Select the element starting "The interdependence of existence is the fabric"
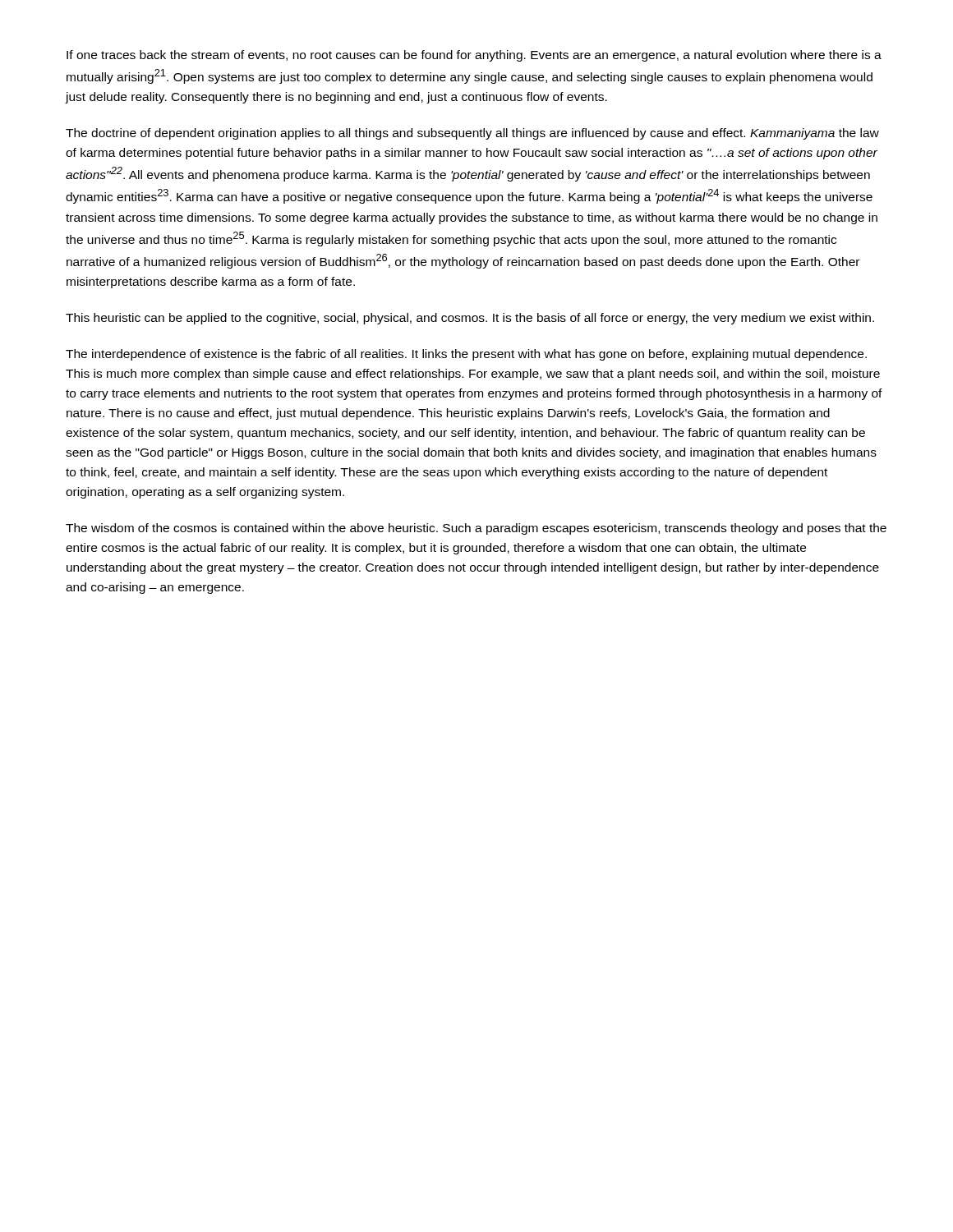 (x=474, y=423)
